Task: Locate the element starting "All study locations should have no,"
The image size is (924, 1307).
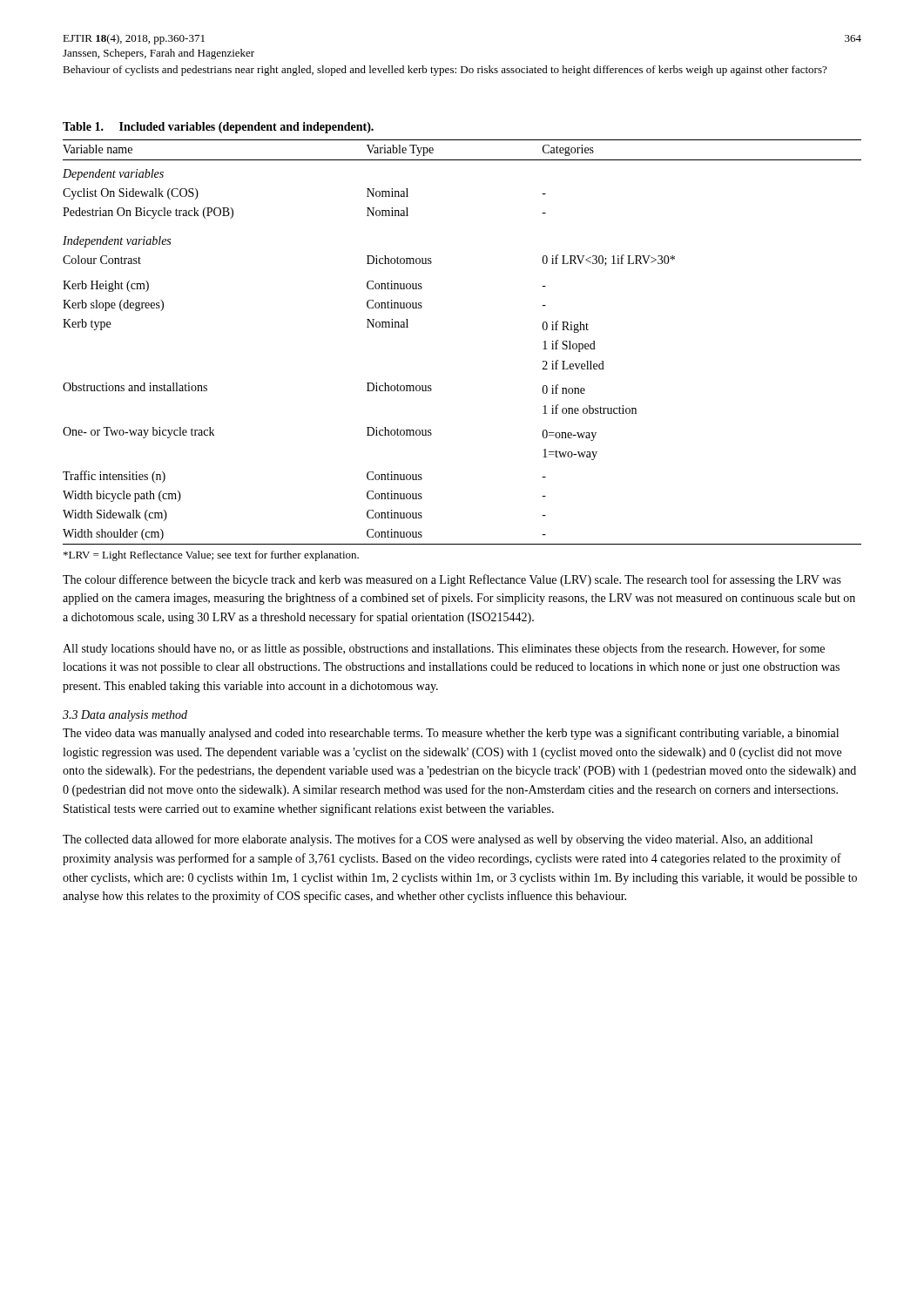Action: click(x=451, y=667)
